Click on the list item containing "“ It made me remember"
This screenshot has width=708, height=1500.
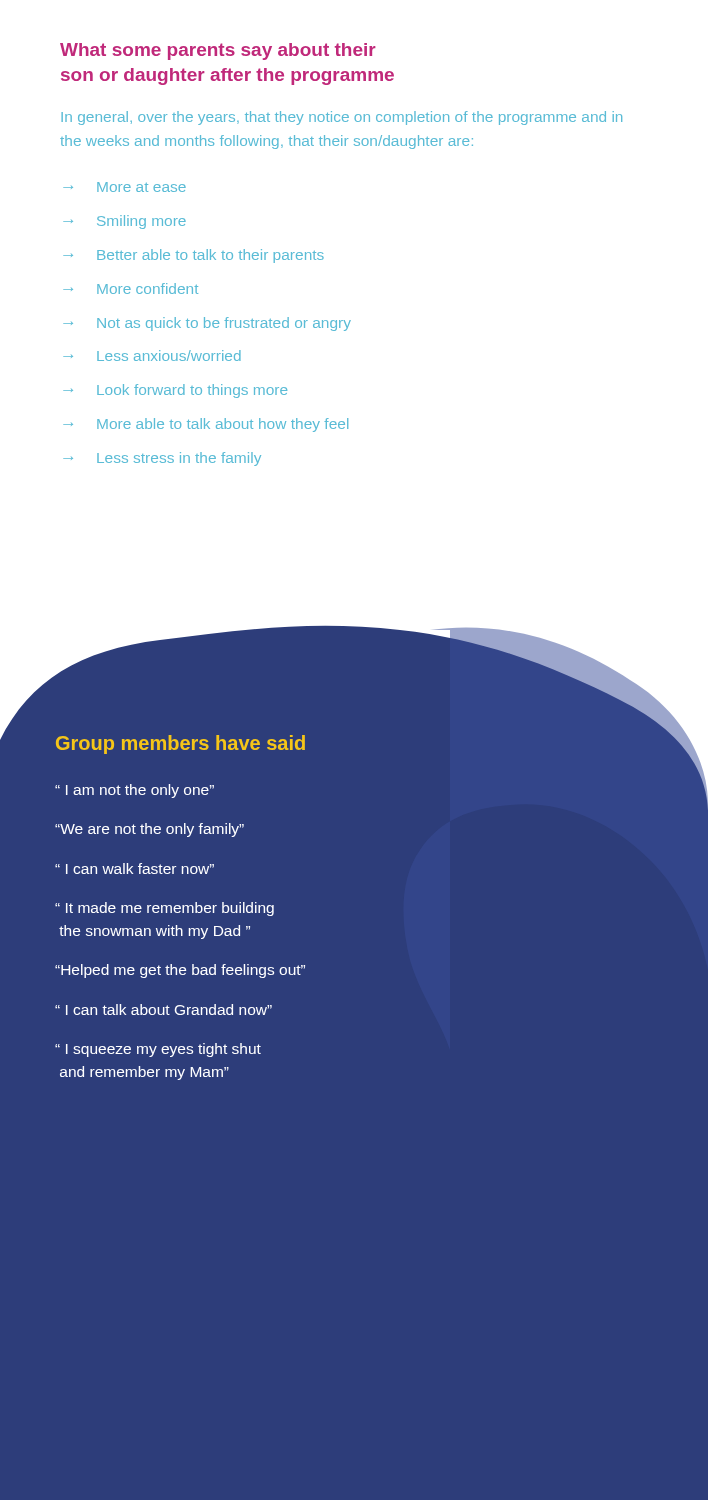pyautogui.click(x=165, y=919)
